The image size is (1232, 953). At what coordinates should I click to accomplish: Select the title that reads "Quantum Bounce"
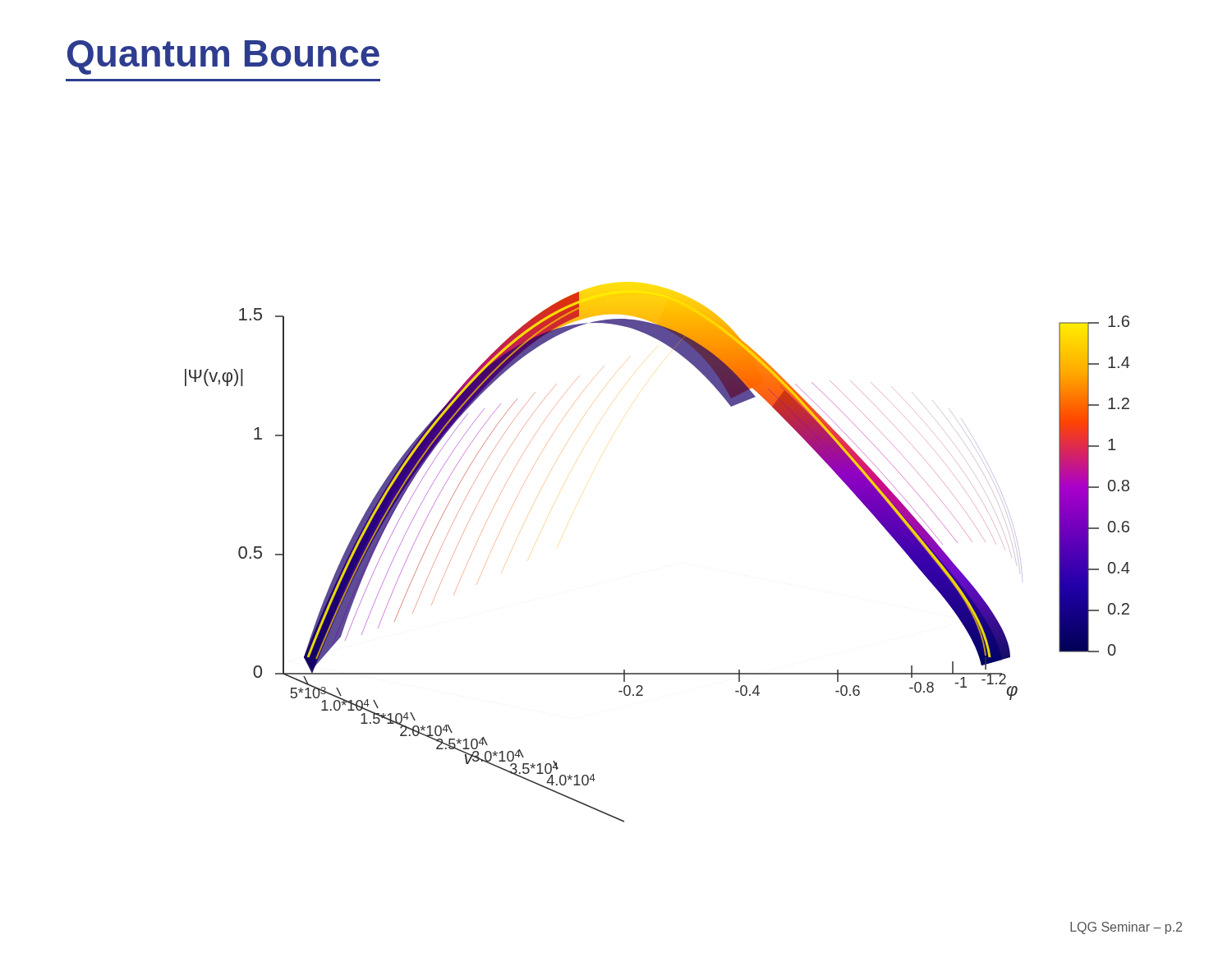point(223,56)
